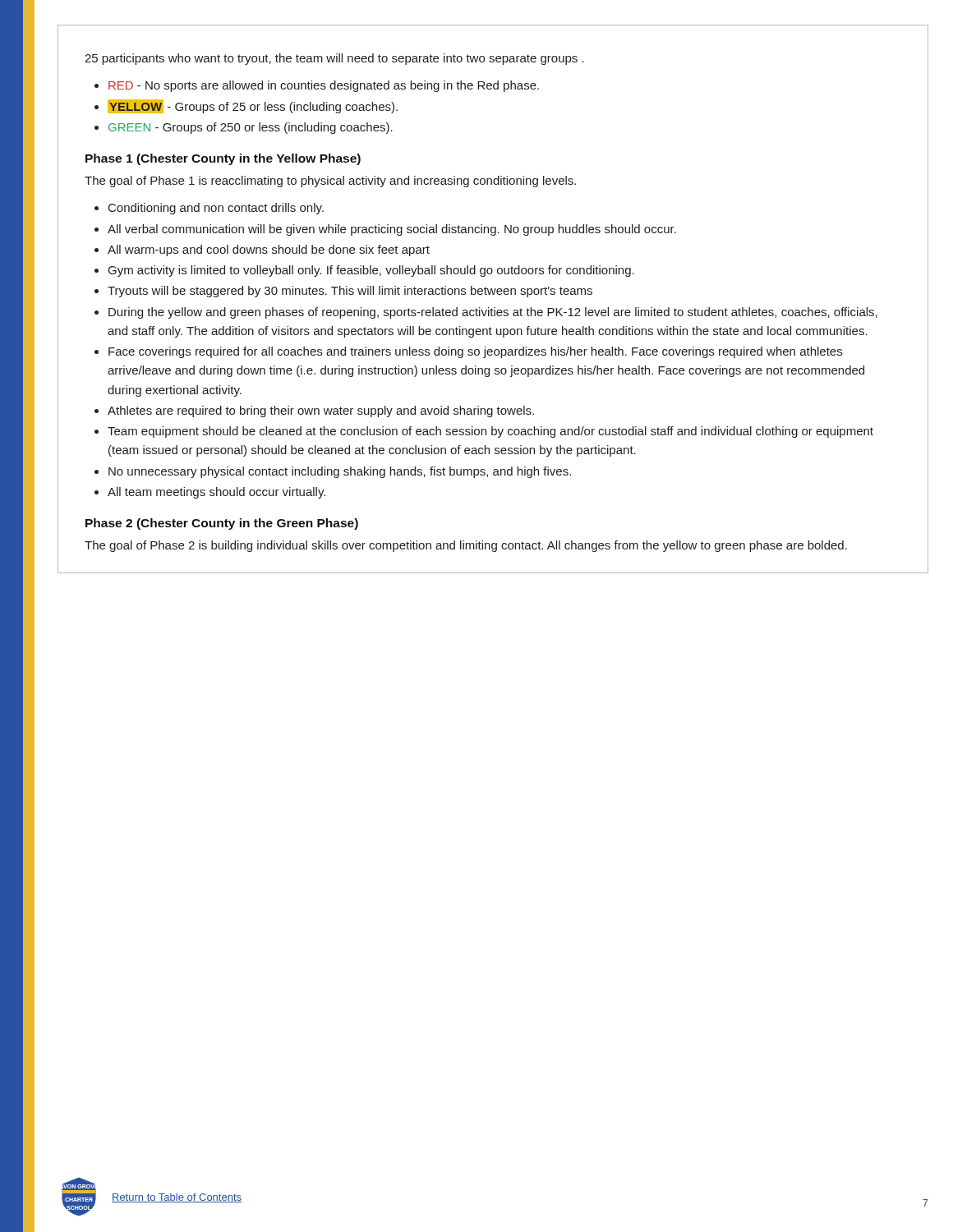The height and width of the screenshot is (1232, 953).
Task: Click on the text block starting "During the yellow and green phases of"
Action: point(493,321)
